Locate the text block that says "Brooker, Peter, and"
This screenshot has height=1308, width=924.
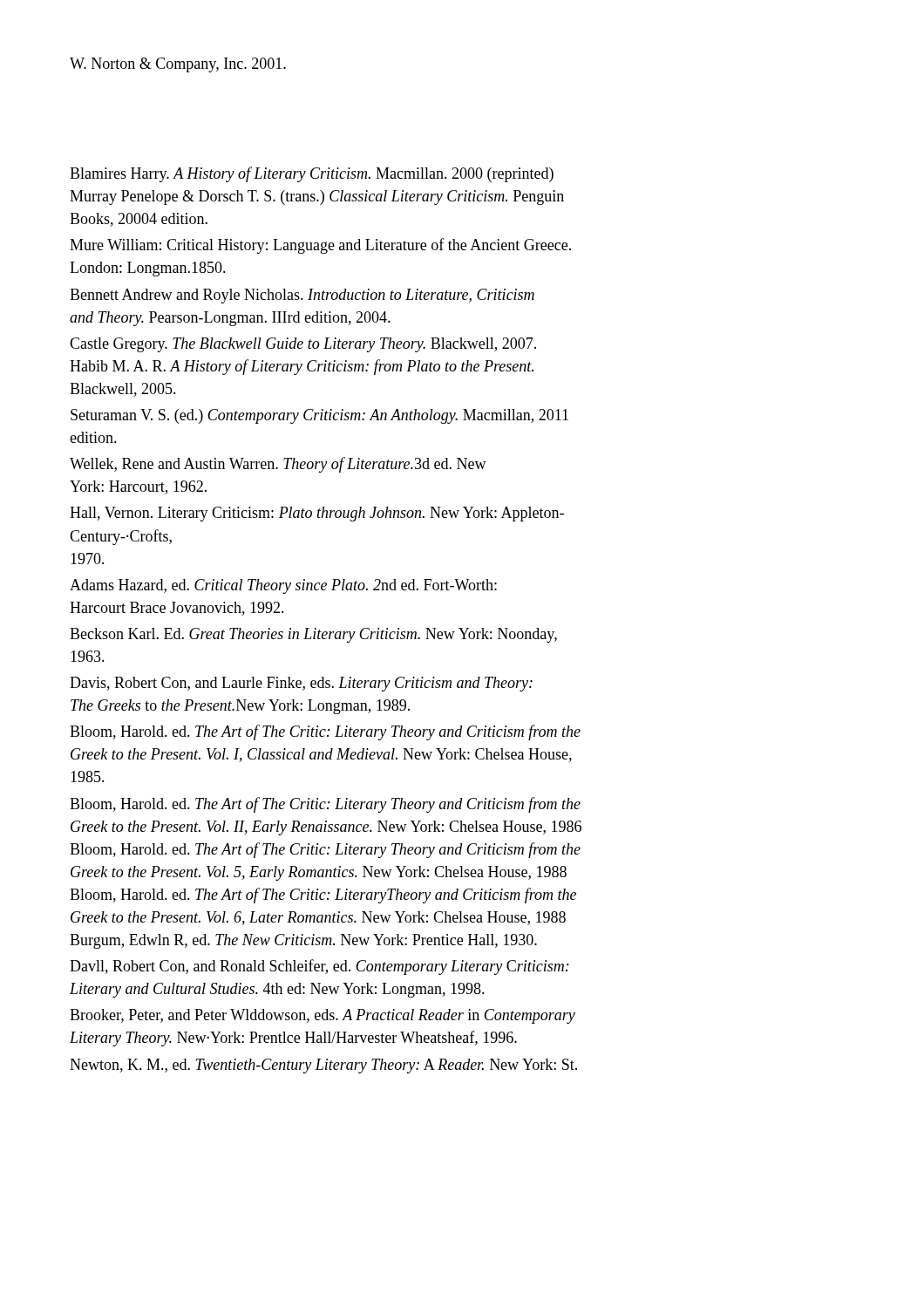pos(462,1027)
